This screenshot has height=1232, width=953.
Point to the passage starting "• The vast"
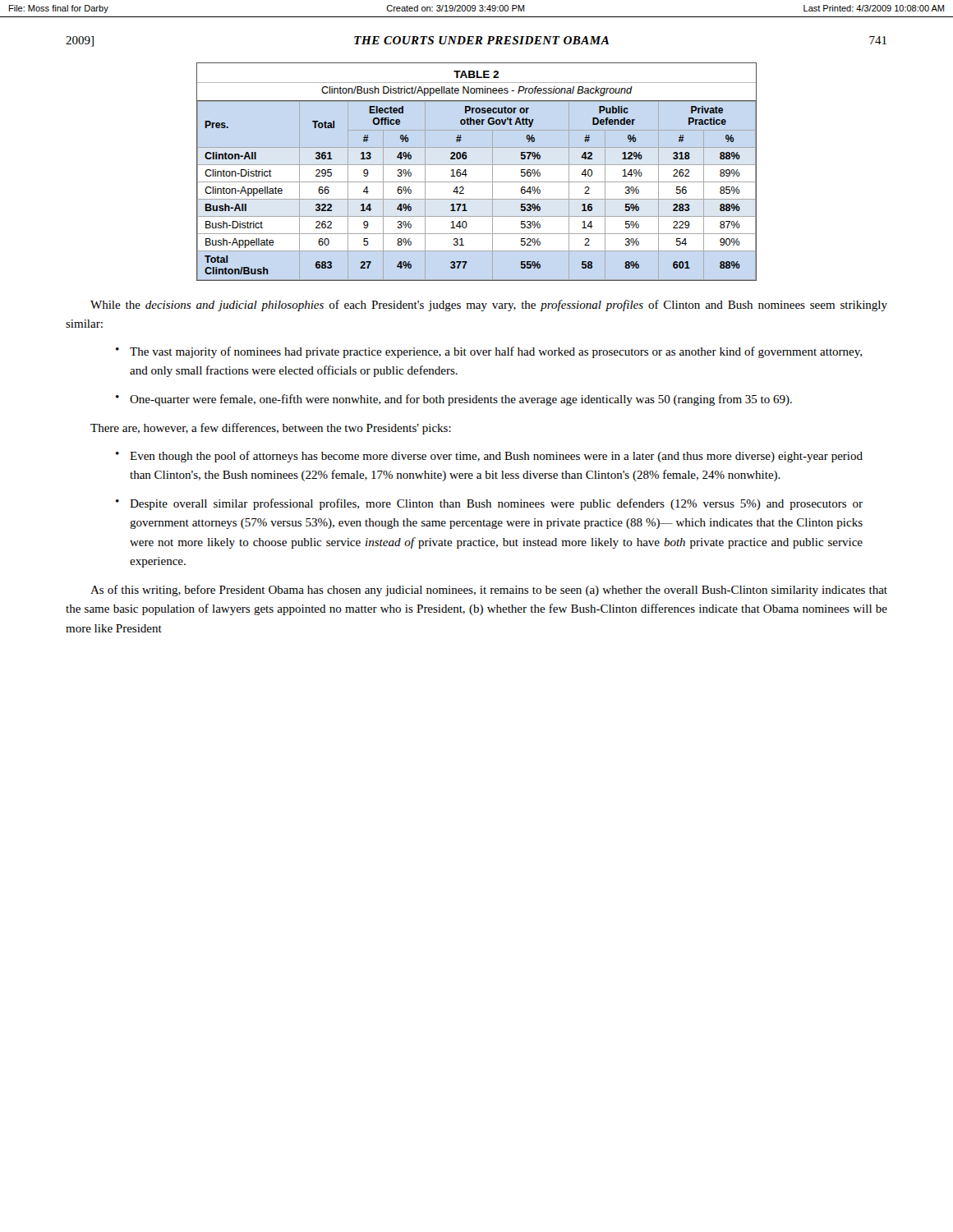(x=489, y=361)
